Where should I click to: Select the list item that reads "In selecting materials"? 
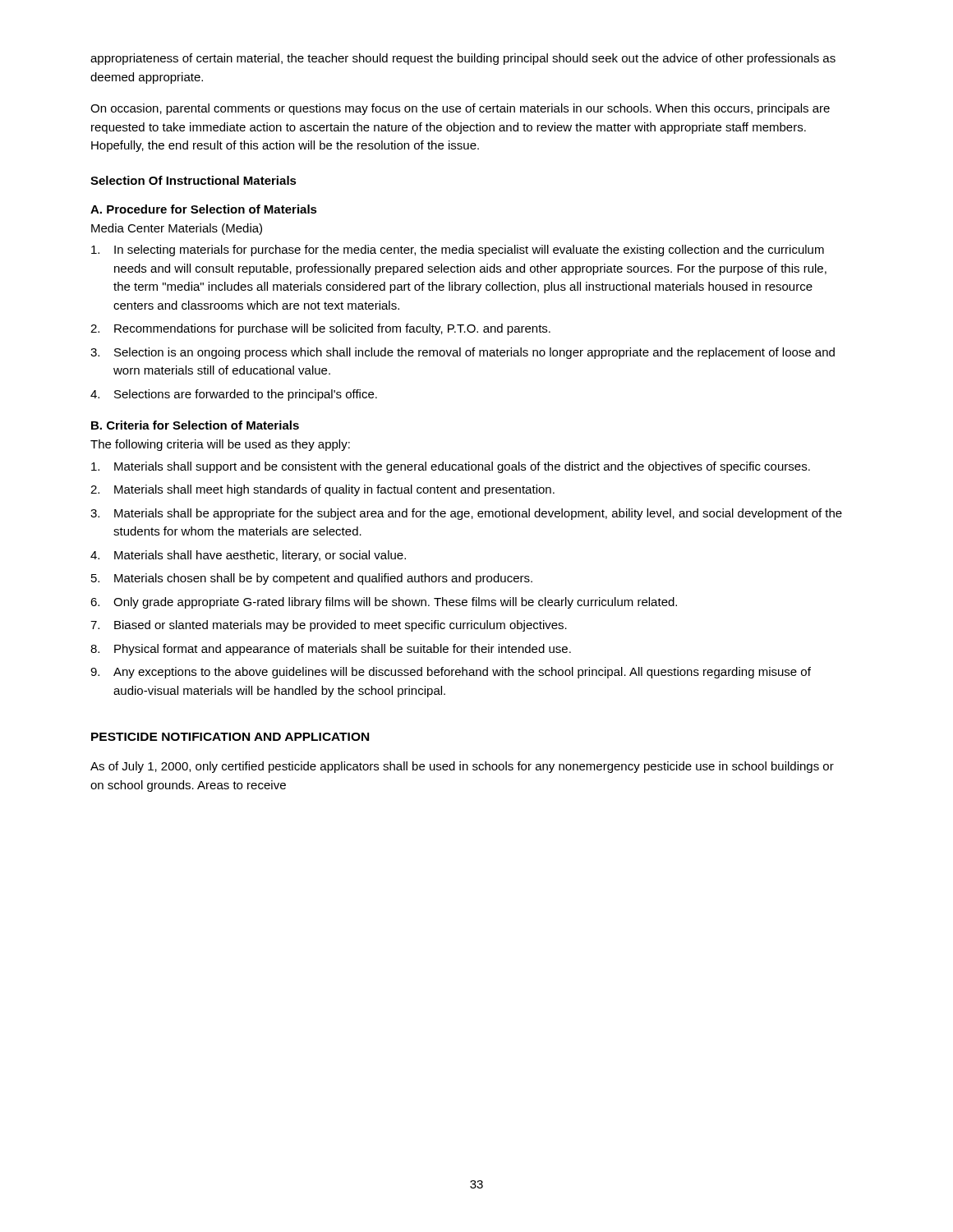[468, 278]
